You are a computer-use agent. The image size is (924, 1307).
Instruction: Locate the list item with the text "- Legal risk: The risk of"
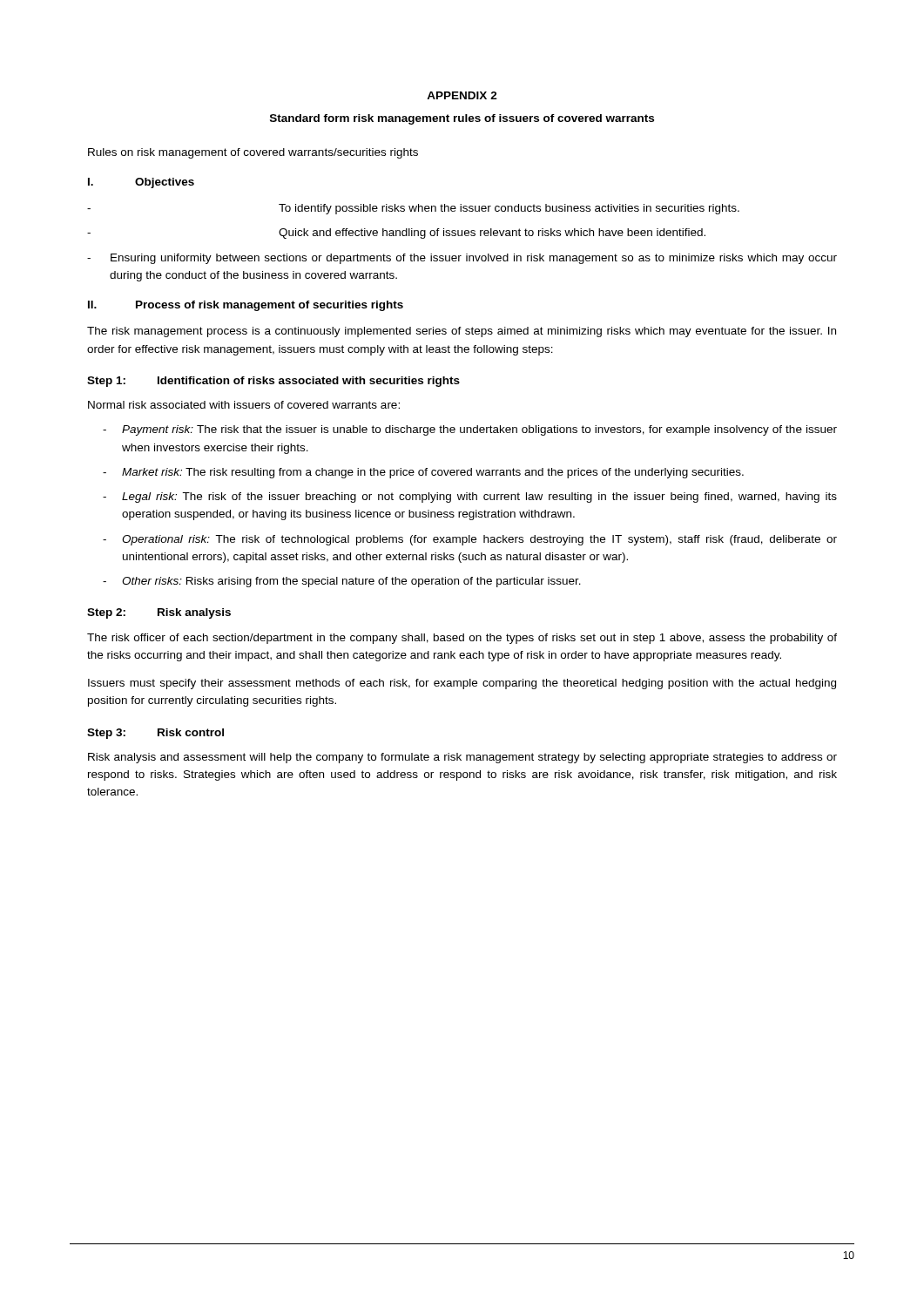(470, 506)
